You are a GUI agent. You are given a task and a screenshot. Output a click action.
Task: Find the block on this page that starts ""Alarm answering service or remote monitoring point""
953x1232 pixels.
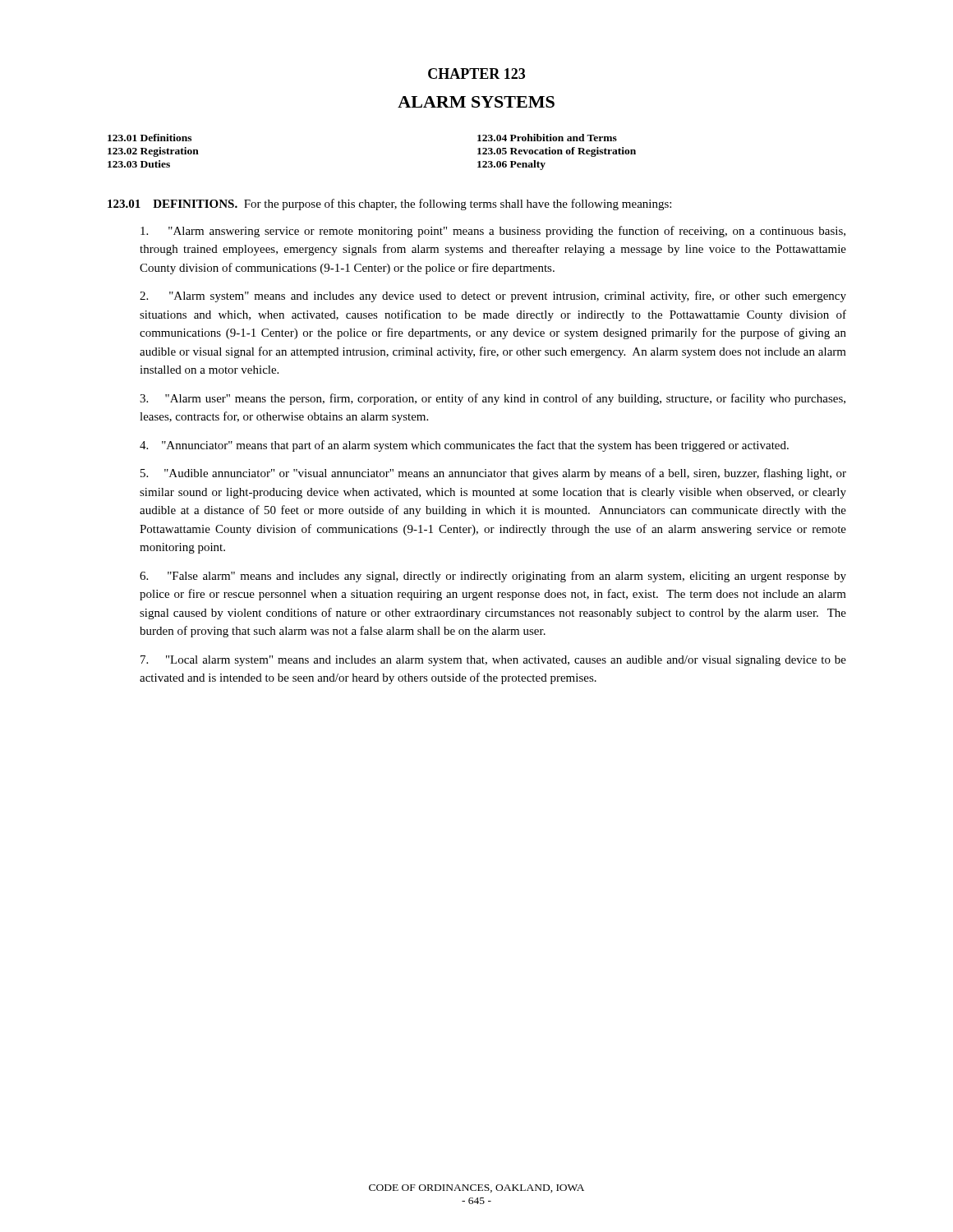tap(493, 249)
